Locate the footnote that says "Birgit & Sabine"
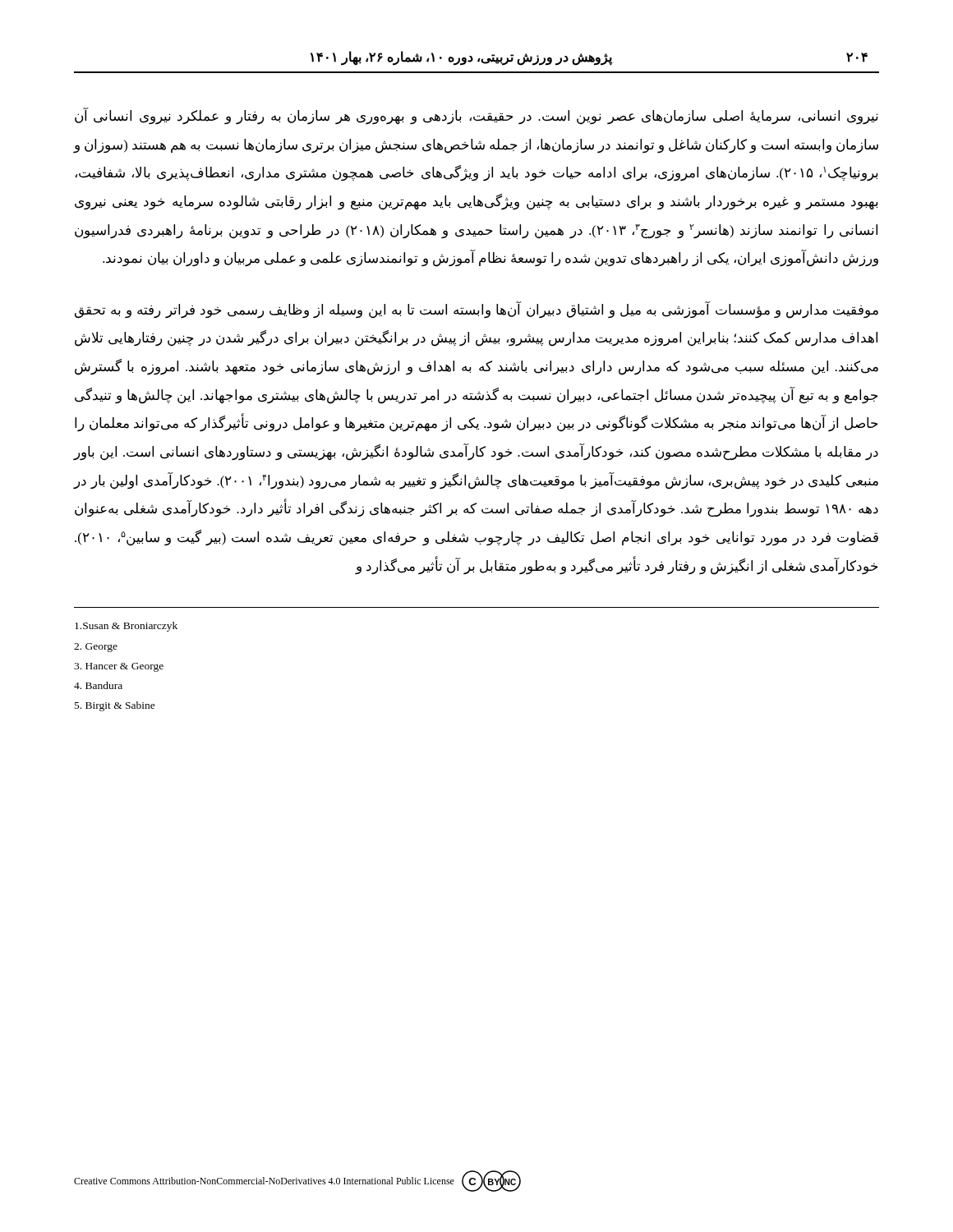 [115, 705]
